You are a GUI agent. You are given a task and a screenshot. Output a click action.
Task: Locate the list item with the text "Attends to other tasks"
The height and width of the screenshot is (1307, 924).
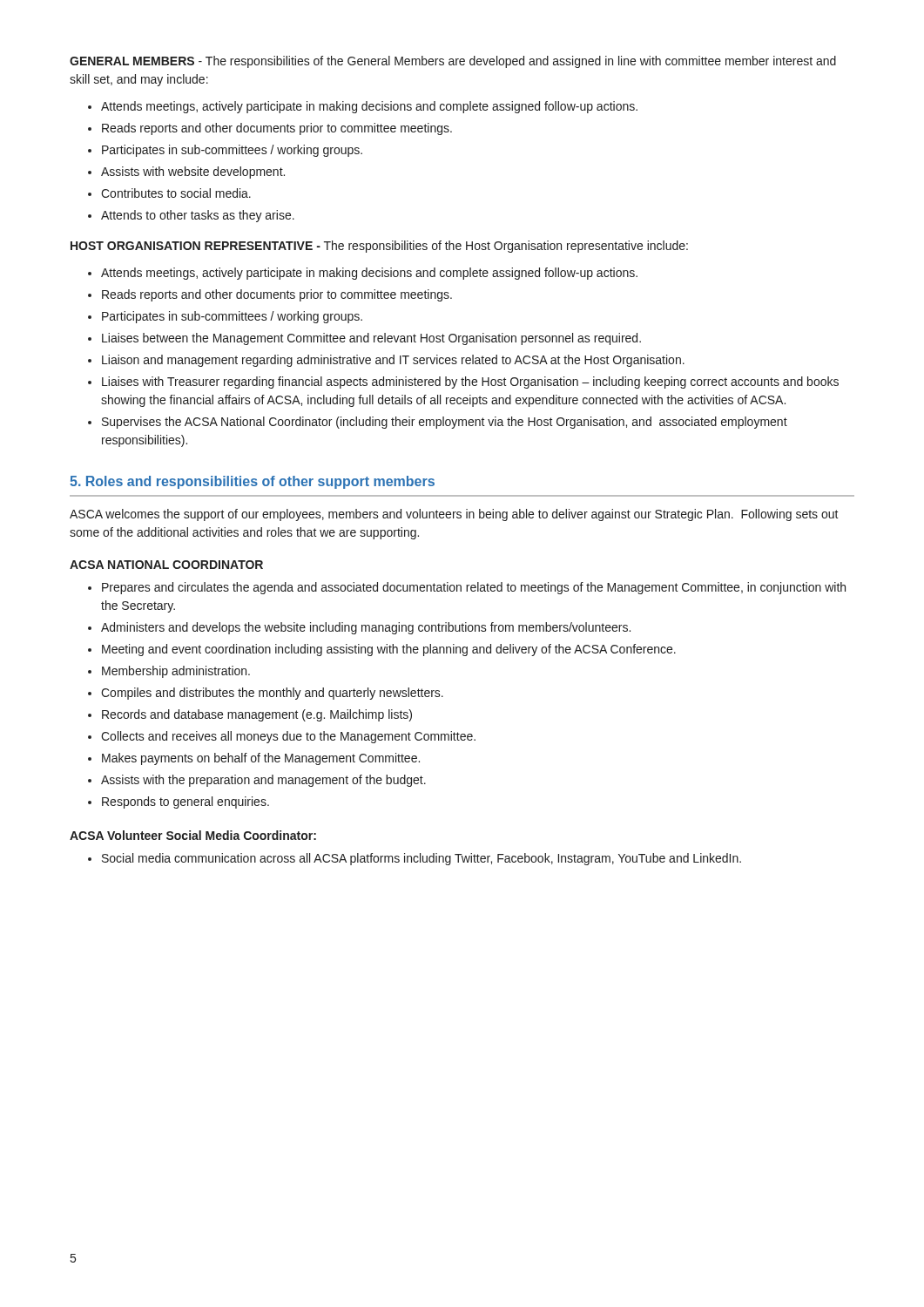click(198, 215)
